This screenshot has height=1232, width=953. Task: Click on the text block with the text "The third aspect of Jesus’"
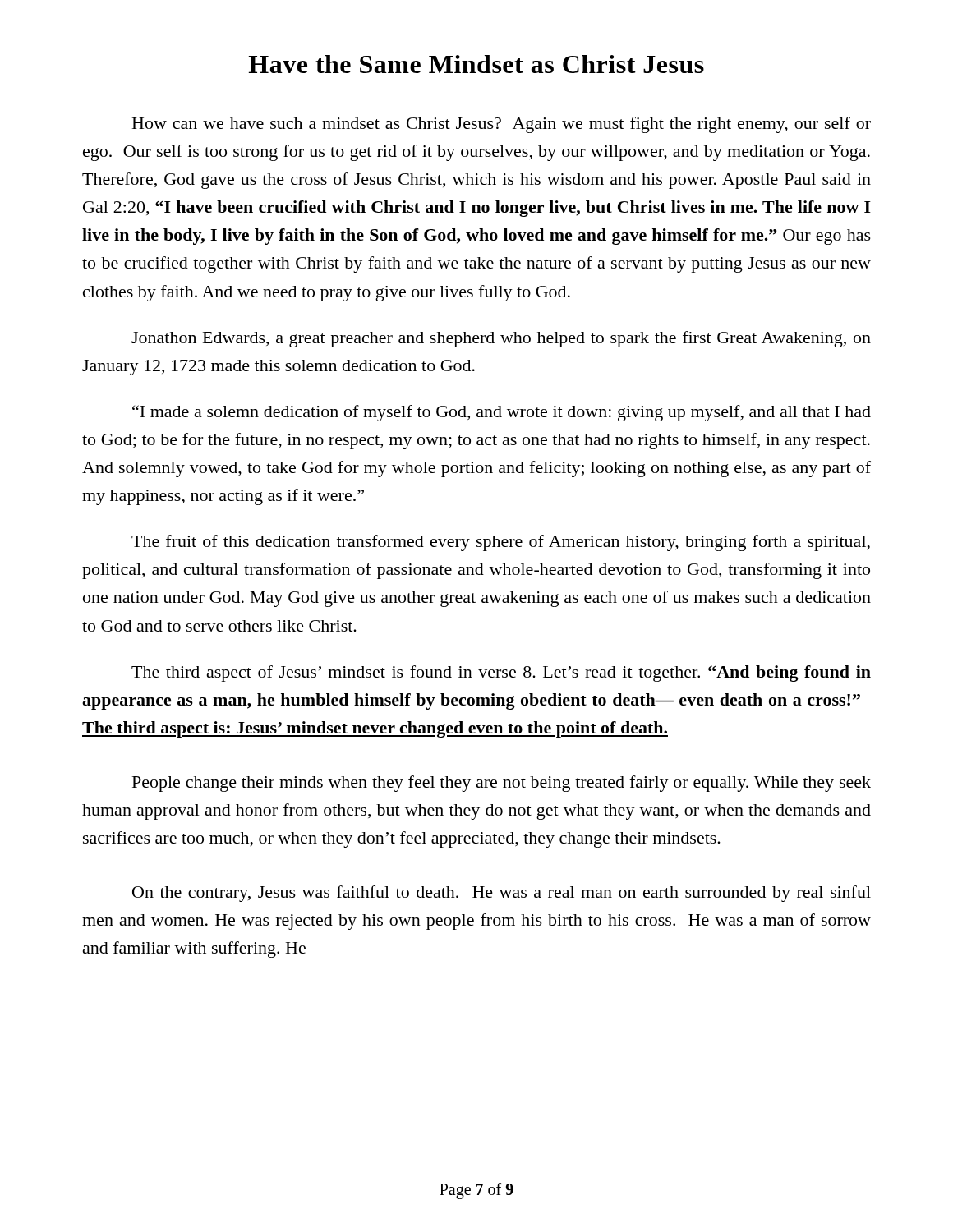pos(476,699)
